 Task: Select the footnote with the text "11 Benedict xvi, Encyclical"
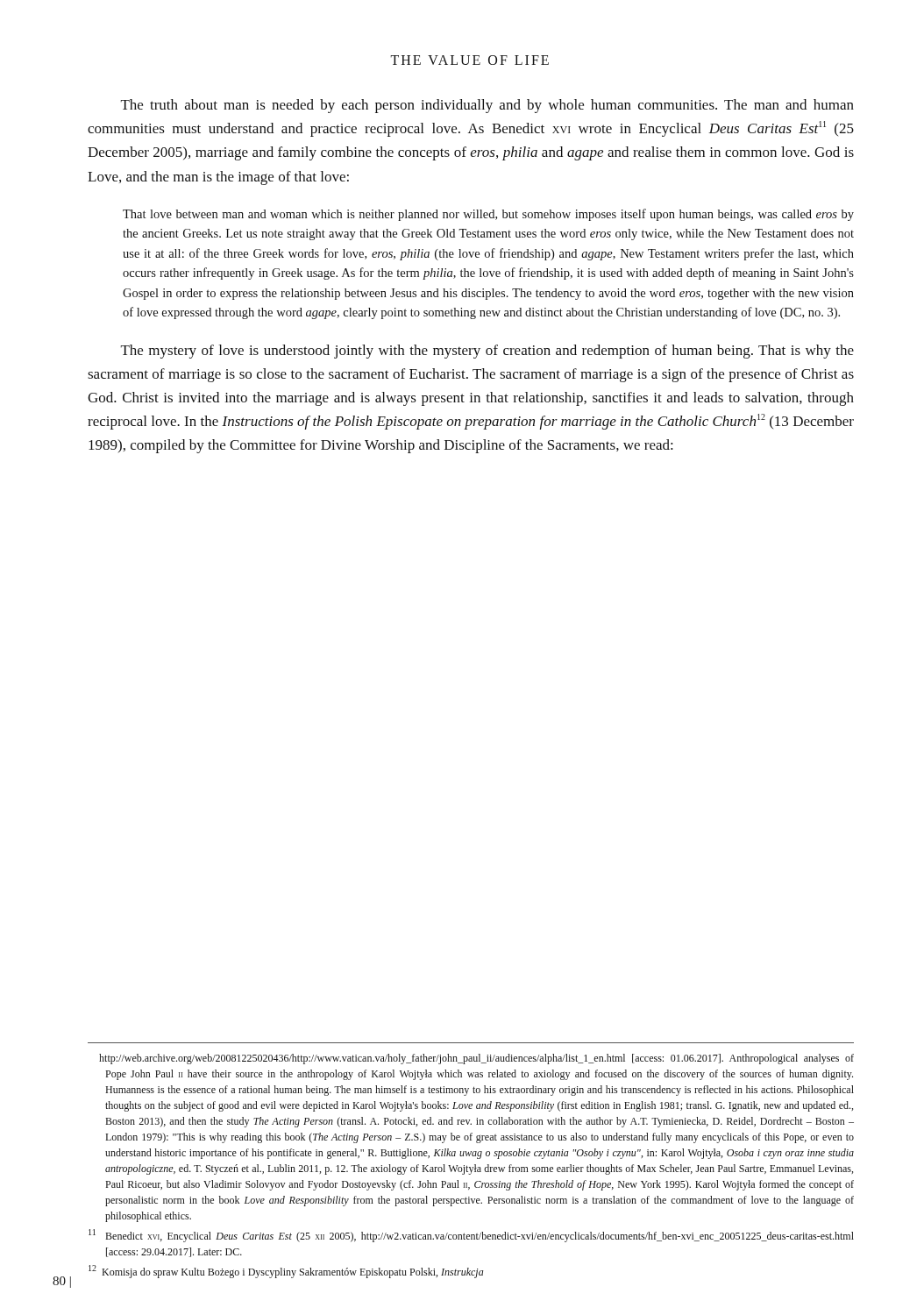point(471,1243)
